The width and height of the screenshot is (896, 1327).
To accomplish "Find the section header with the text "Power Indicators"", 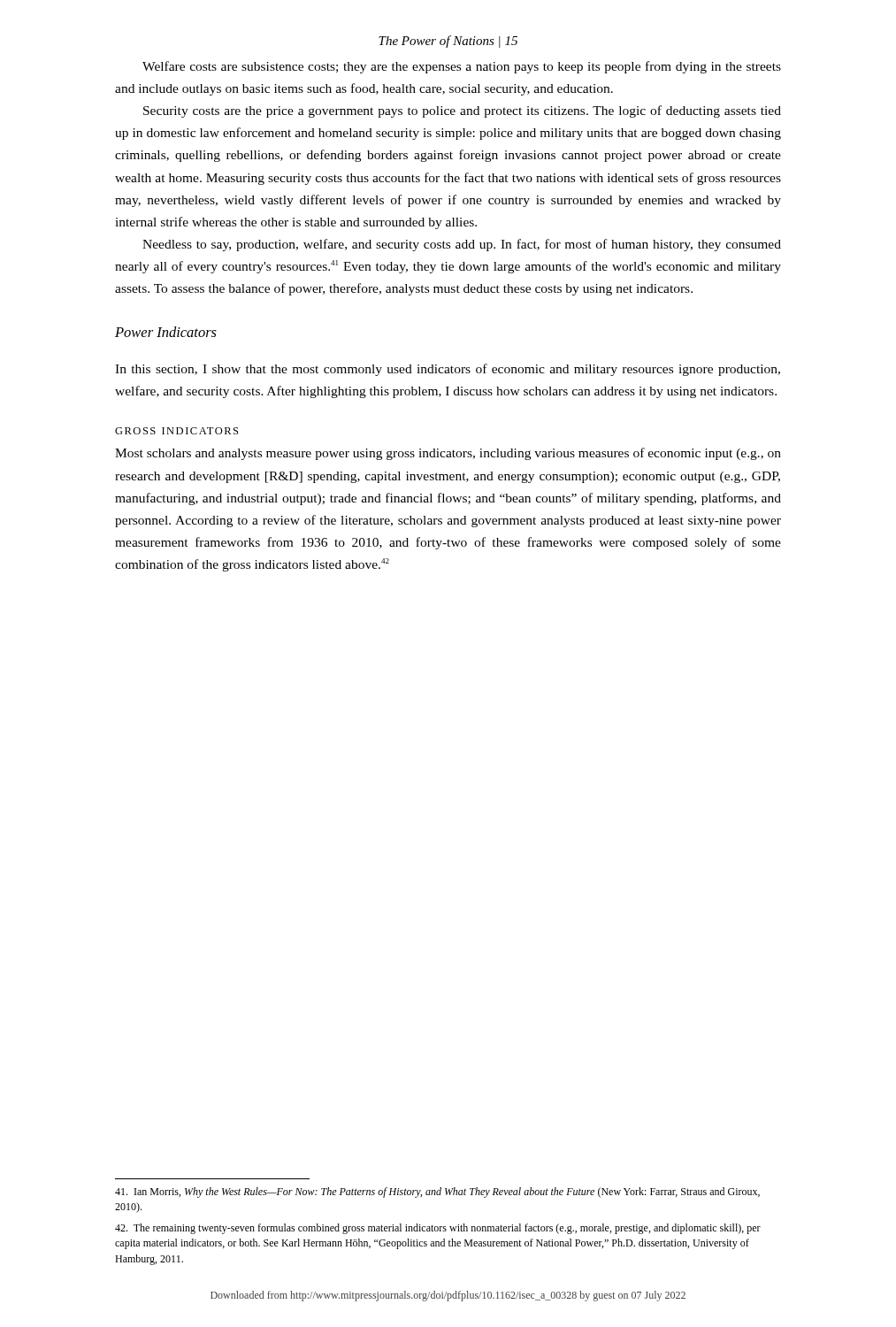I will 166,332.
